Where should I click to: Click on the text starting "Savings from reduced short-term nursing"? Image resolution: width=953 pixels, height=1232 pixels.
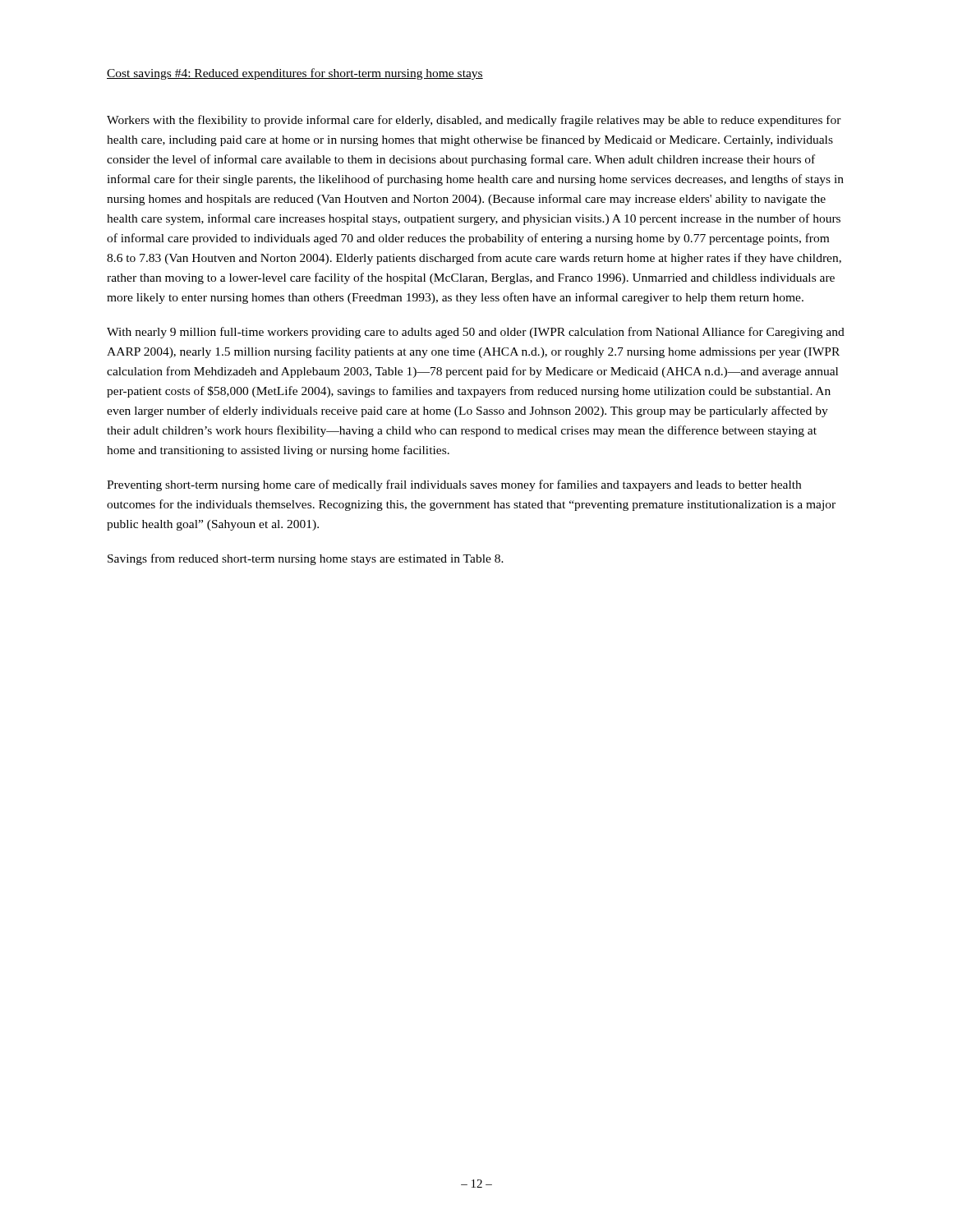click(x=305, y=558)
